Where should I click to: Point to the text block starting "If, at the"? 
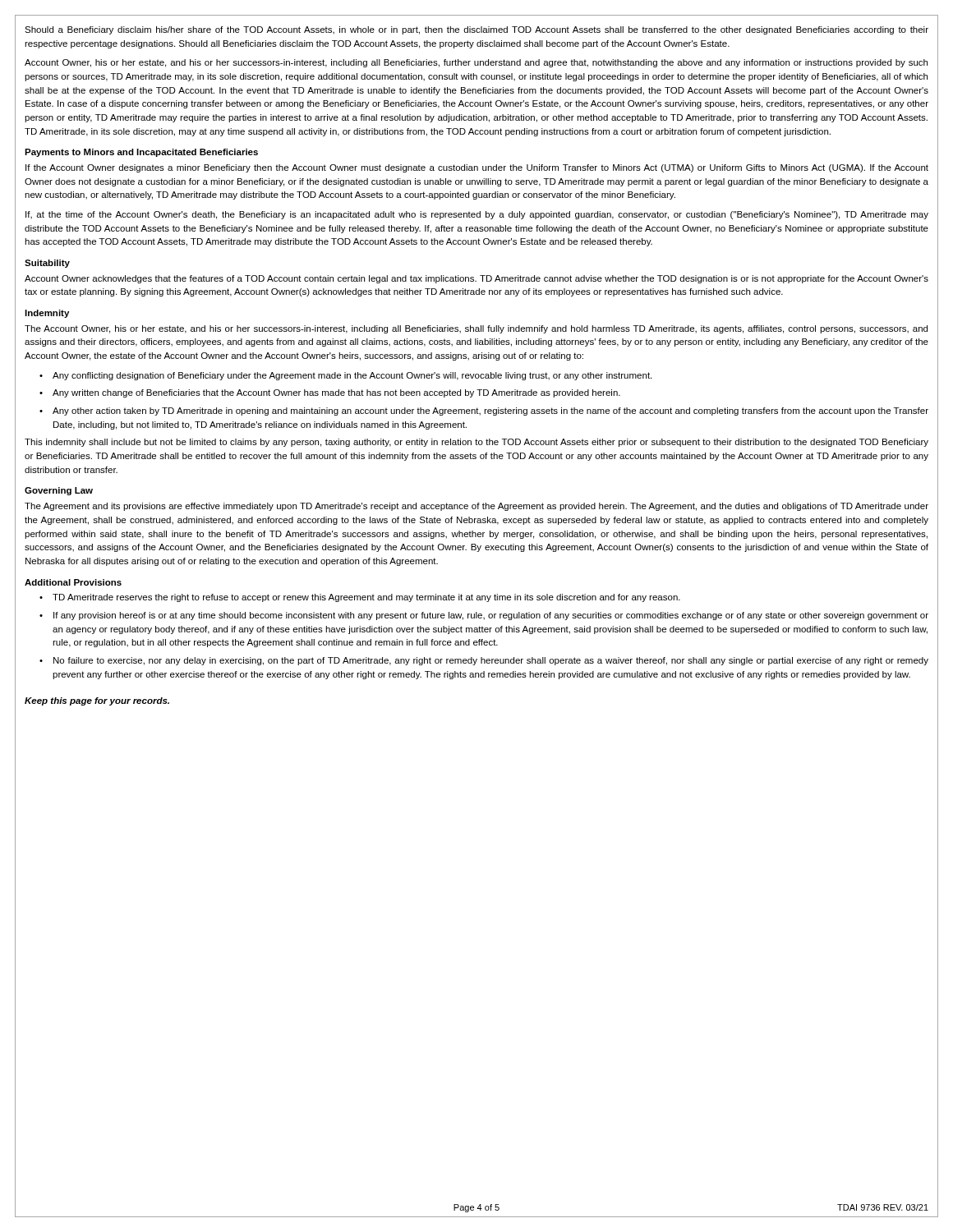click(x=476, y=228)
